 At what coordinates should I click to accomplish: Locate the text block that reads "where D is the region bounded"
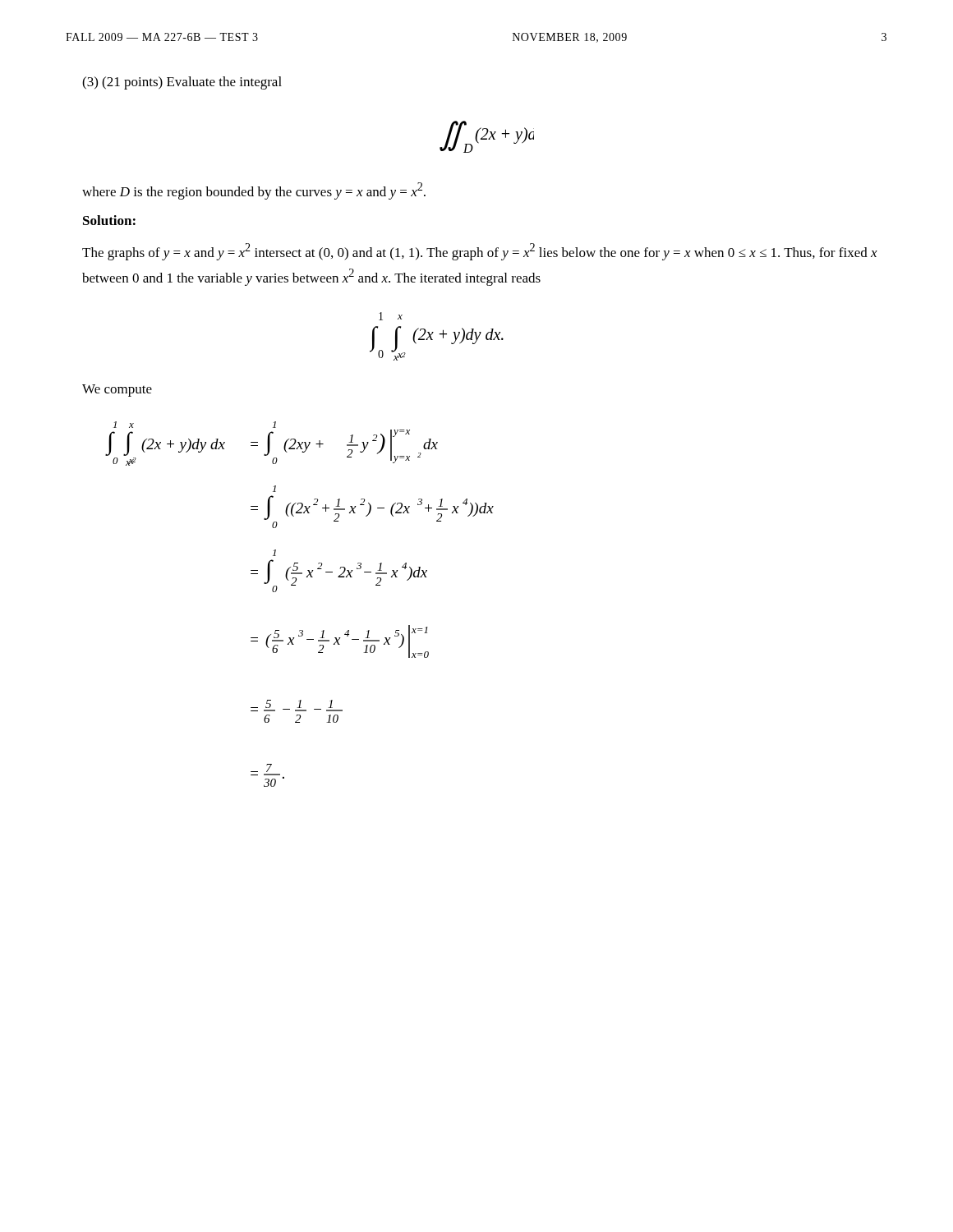254,190
